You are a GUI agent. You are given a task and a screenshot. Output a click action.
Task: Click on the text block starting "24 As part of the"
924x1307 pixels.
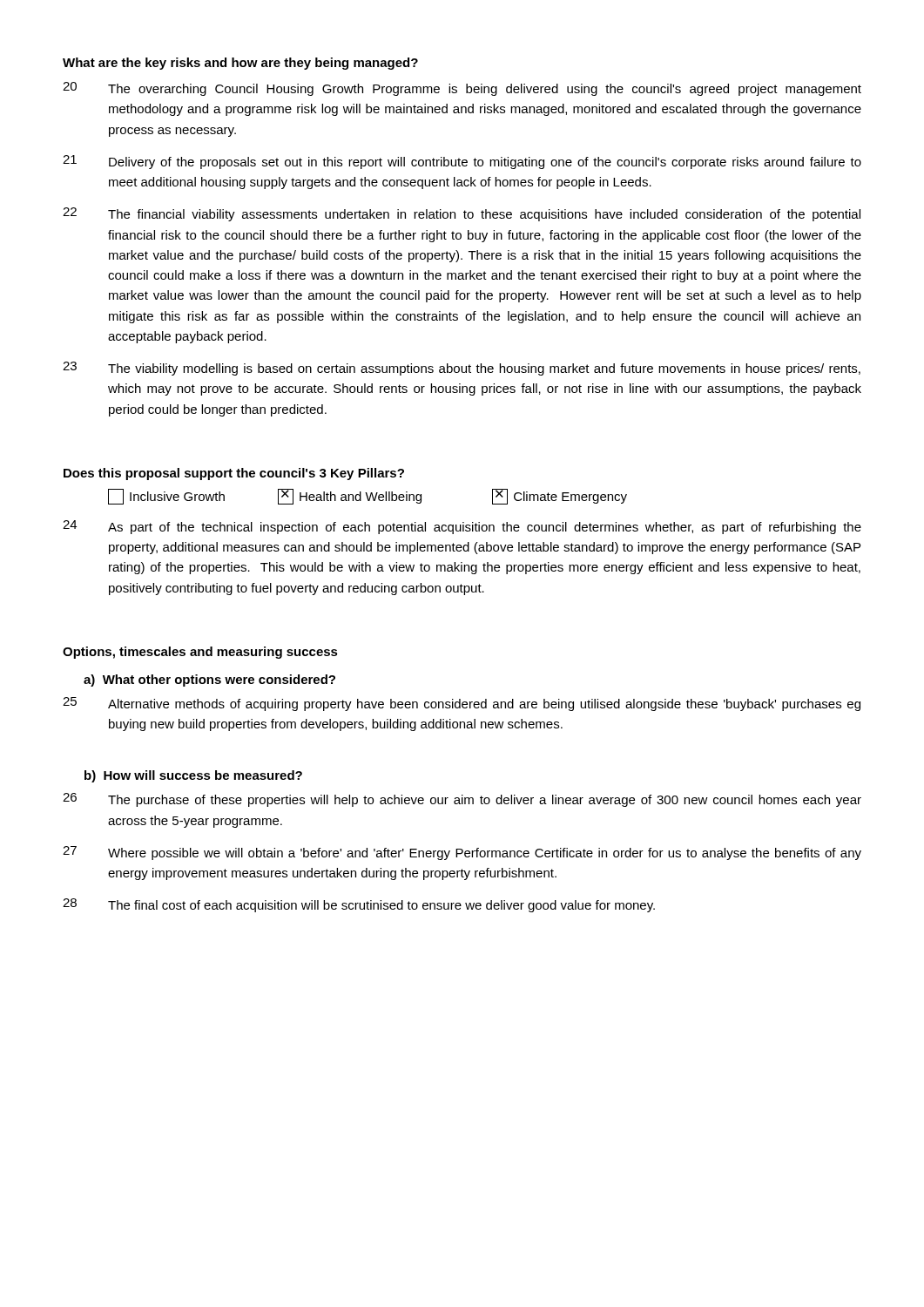(462, 557)
